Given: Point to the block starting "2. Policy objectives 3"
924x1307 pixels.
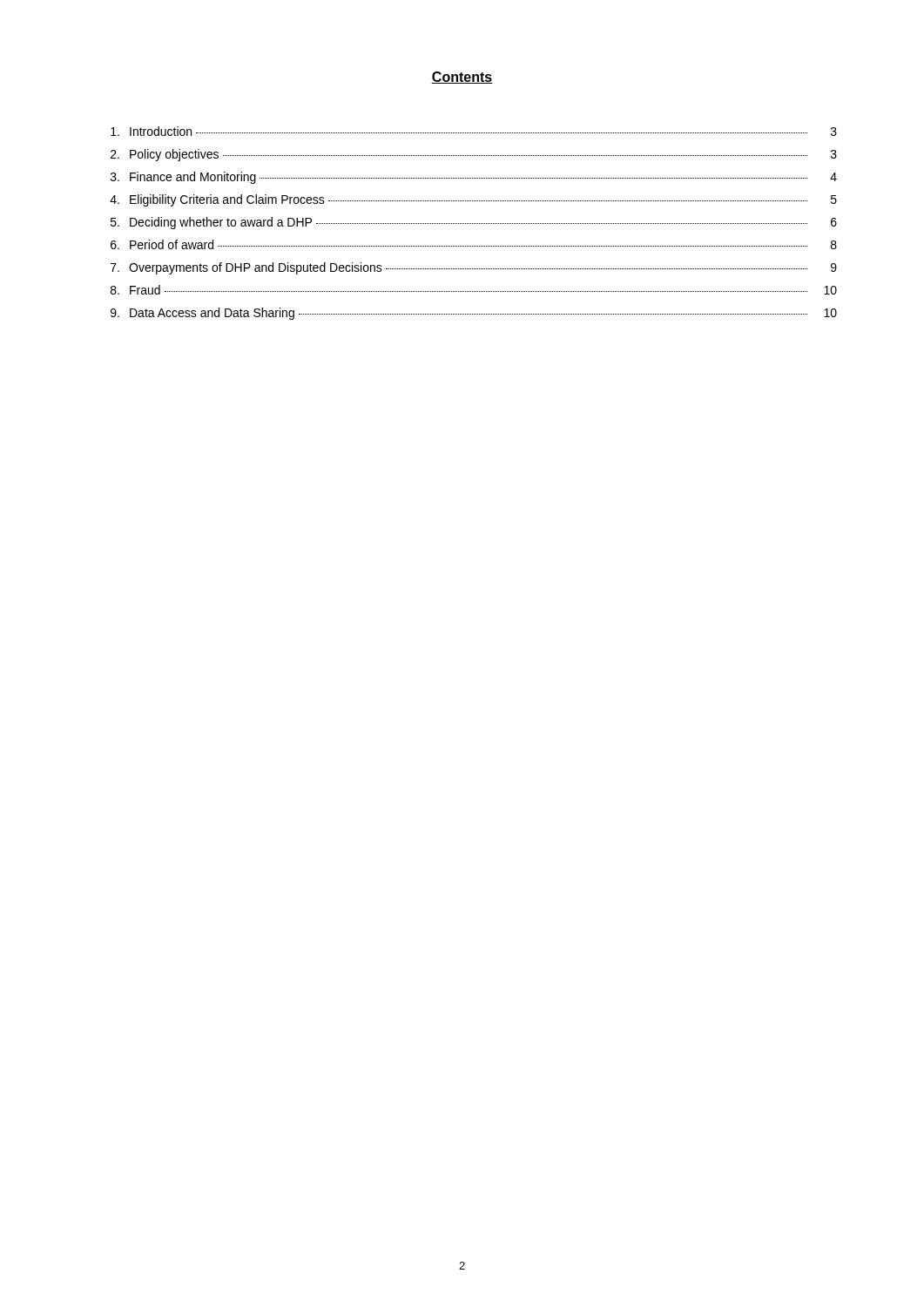Looking at the screenshot, I should pos(462,154).
